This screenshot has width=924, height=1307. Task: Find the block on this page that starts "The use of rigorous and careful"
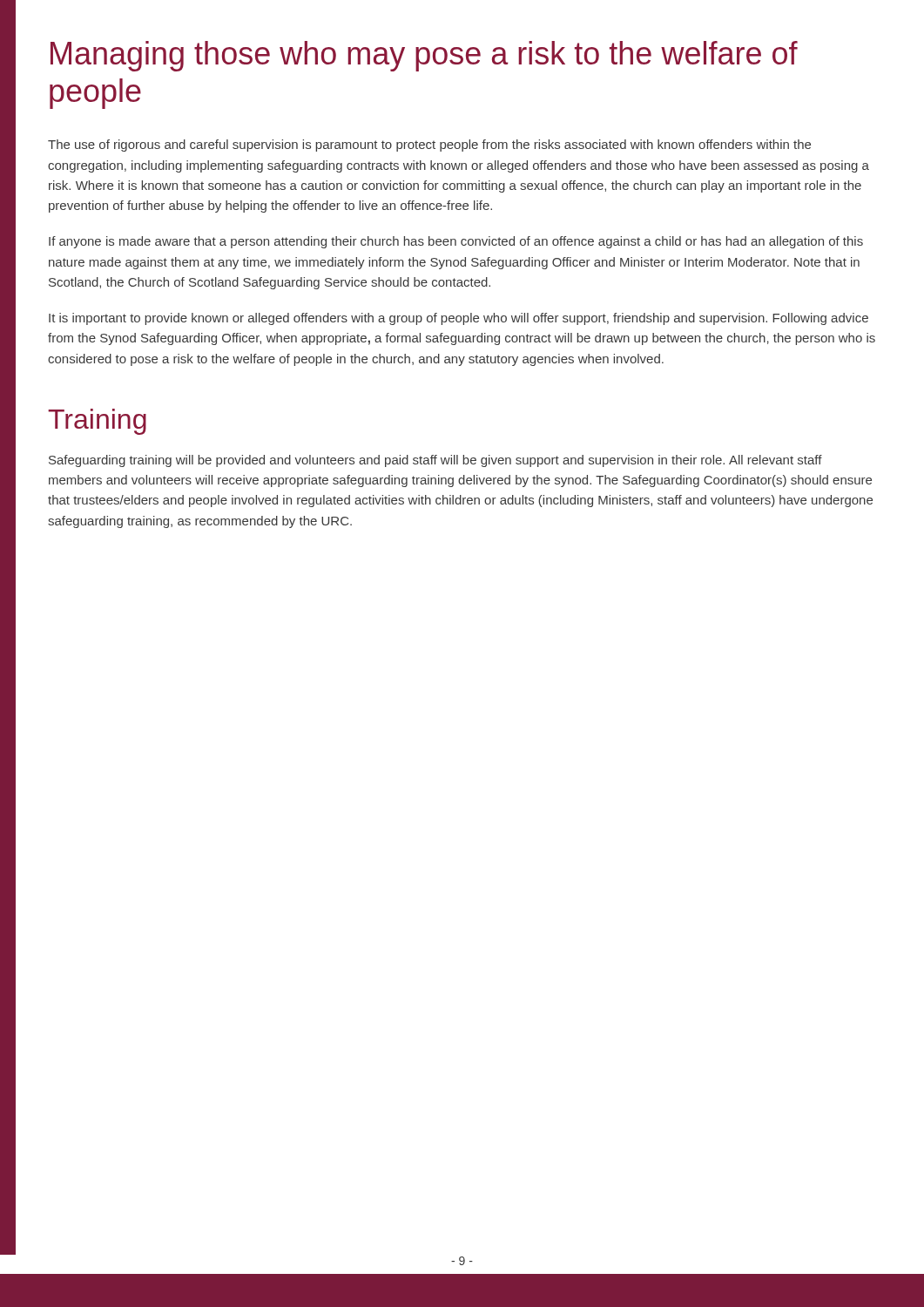pyautogui.click(x=458, y=175)
